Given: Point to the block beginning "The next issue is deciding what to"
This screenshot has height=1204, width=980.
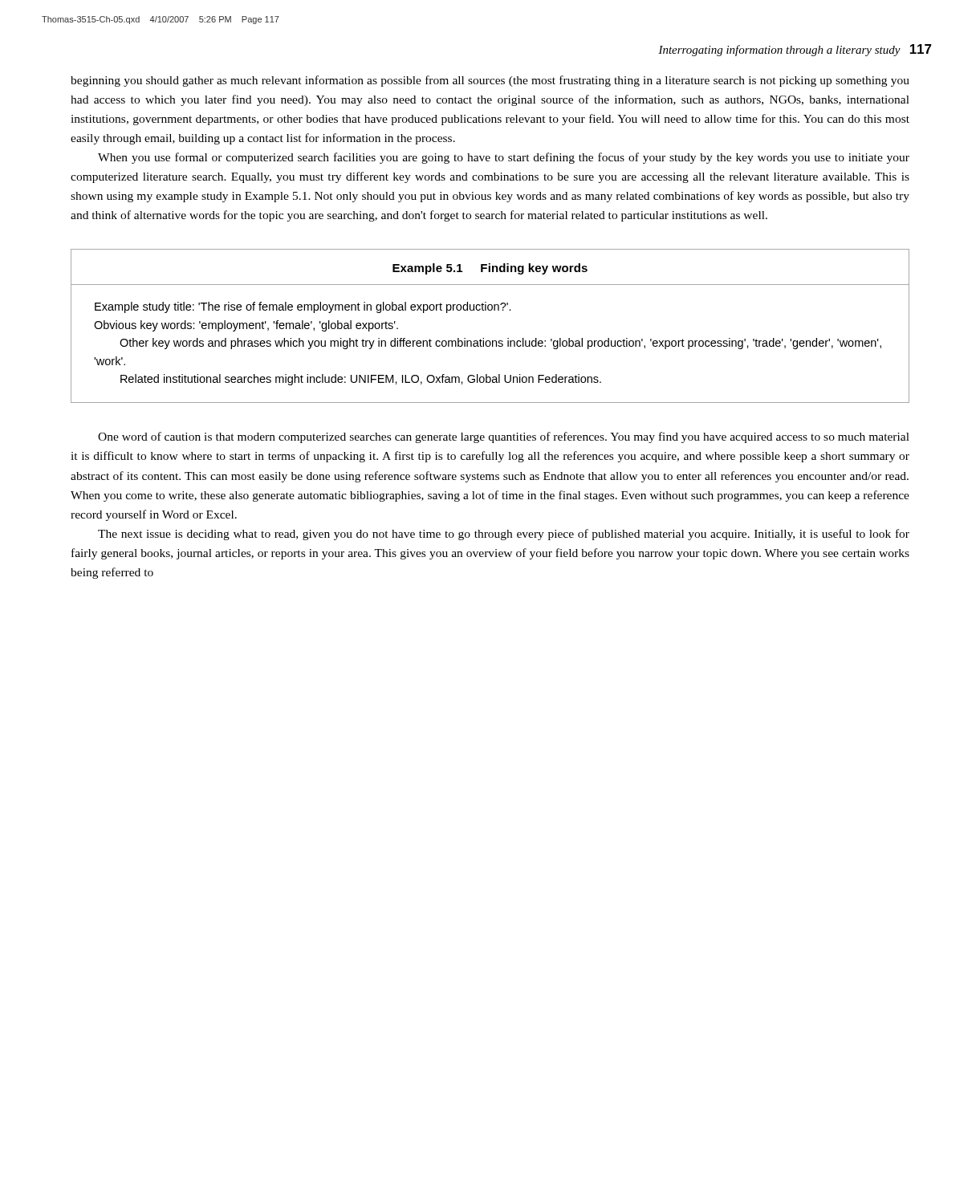Looking at the screenshot, I should (490, 553).
